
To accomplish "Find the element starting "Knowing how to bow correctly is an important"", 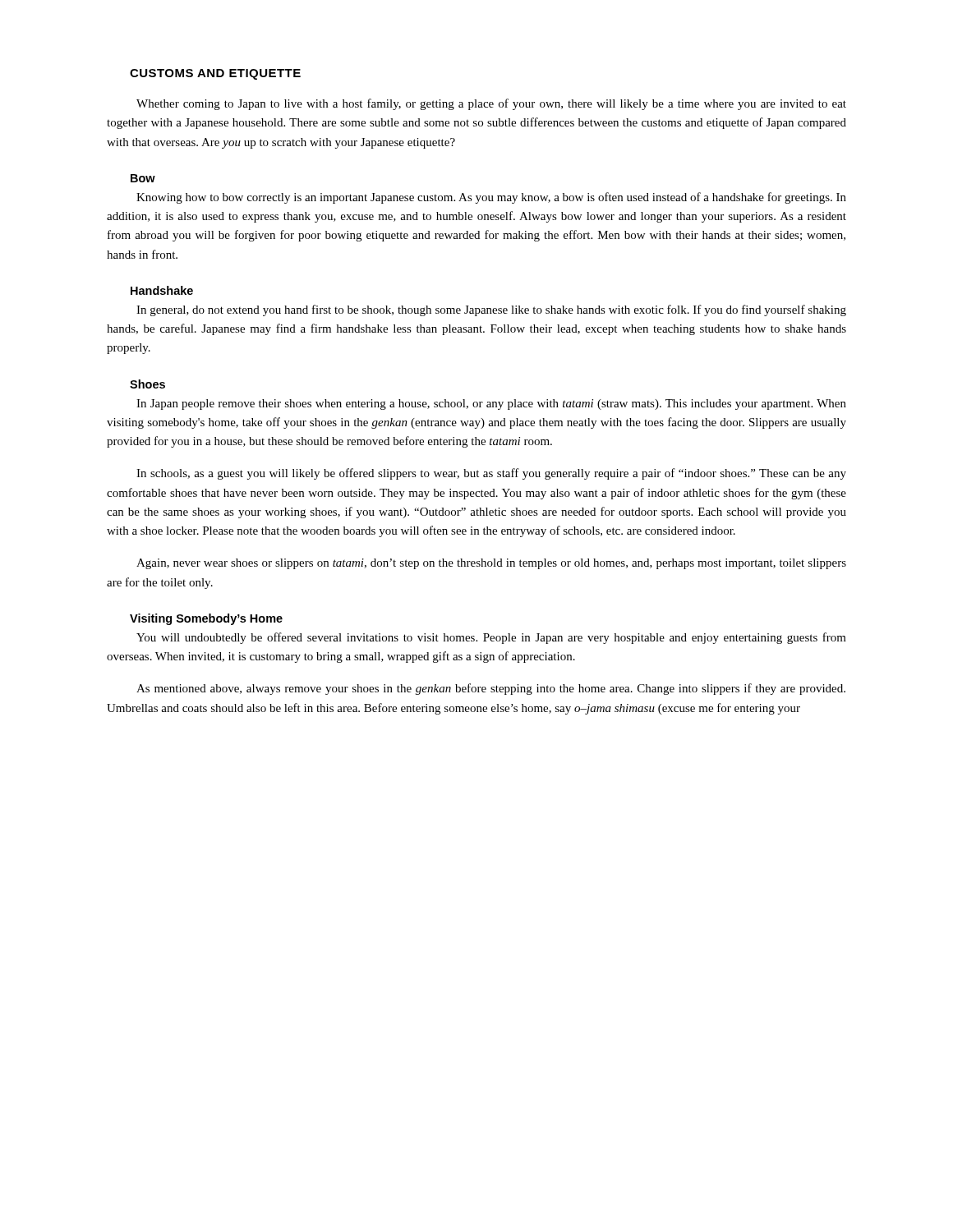I will (x=476, y=226).
